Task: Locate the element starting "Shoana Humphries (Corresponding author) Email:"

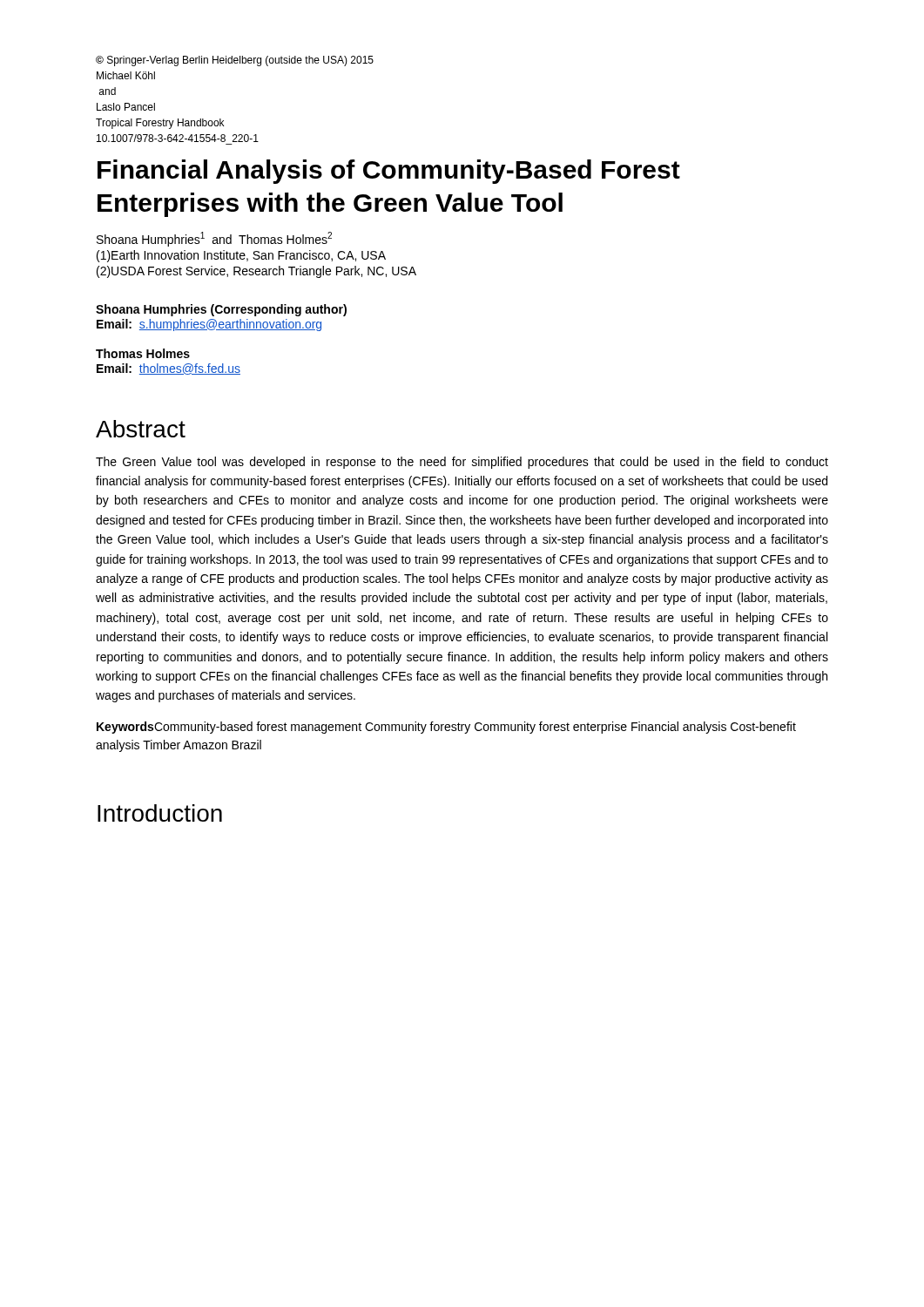Action: [221, 310]
